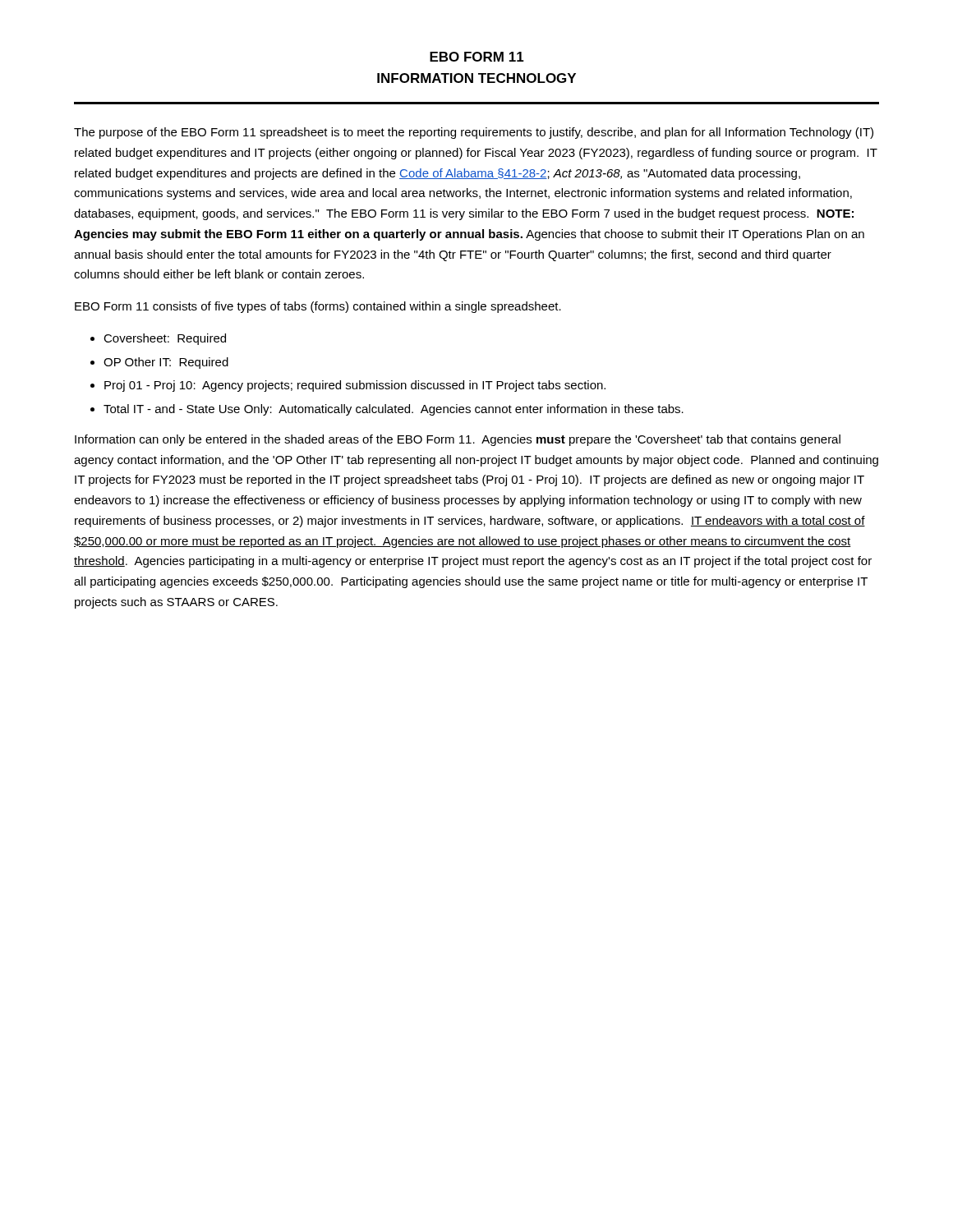Find "EBO FORM 11 INFORMATION TECHNOLOGY" on this page

[476, 68]
